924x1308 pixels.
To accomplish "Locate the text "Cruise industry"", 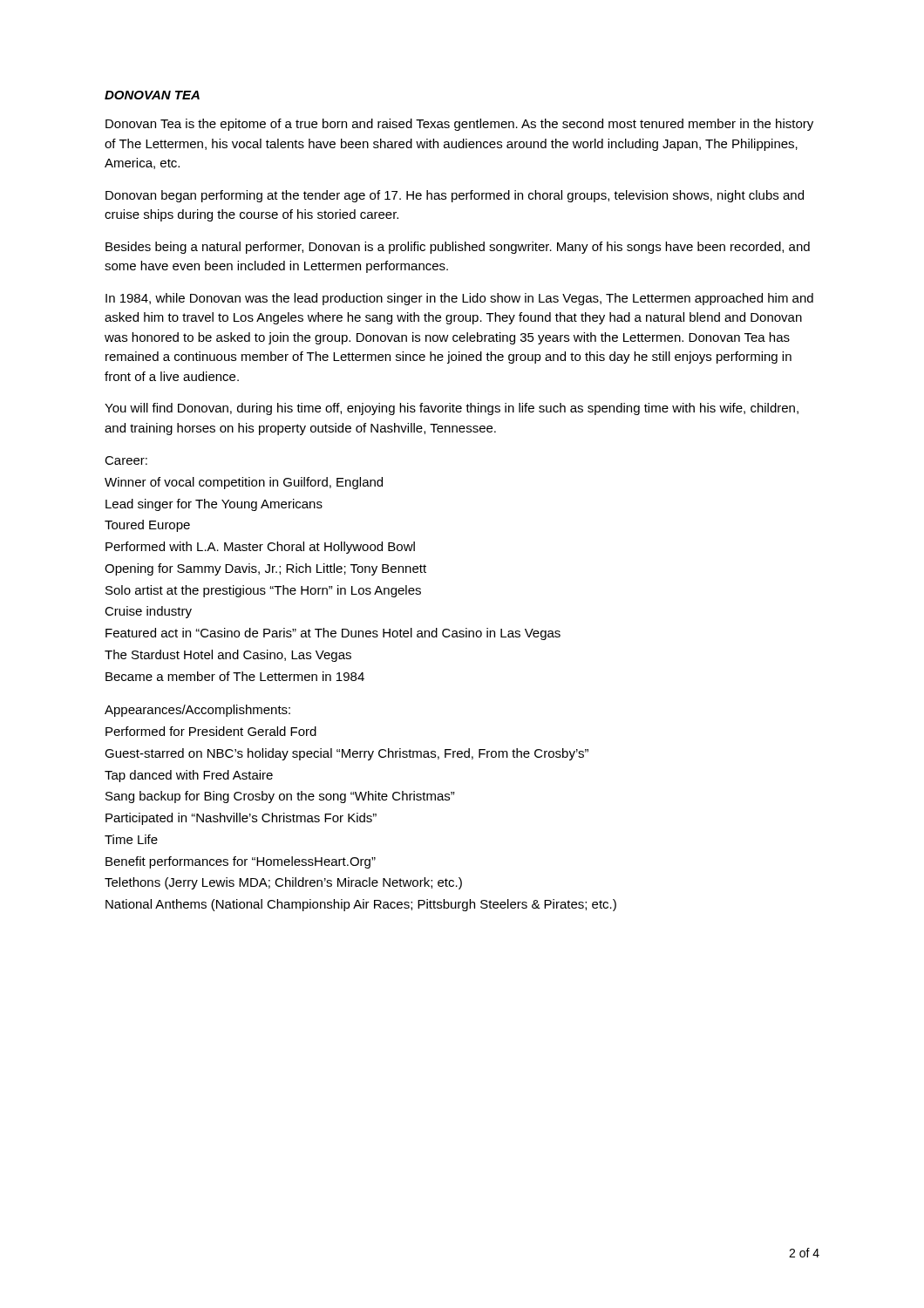I will click(148, 611).
